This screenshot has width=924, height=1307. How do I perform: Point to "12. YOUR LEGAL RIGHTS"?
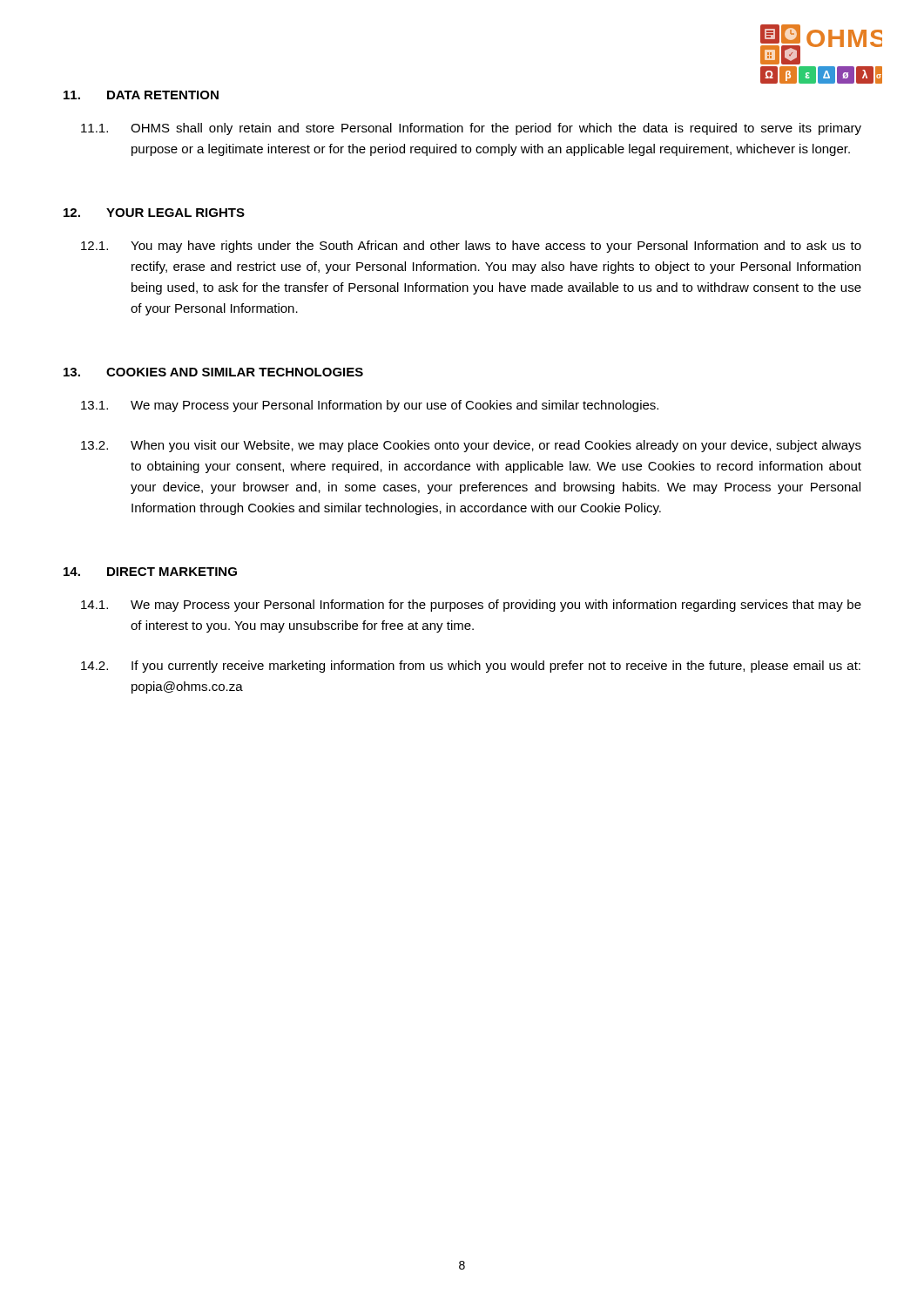(154, 212)
